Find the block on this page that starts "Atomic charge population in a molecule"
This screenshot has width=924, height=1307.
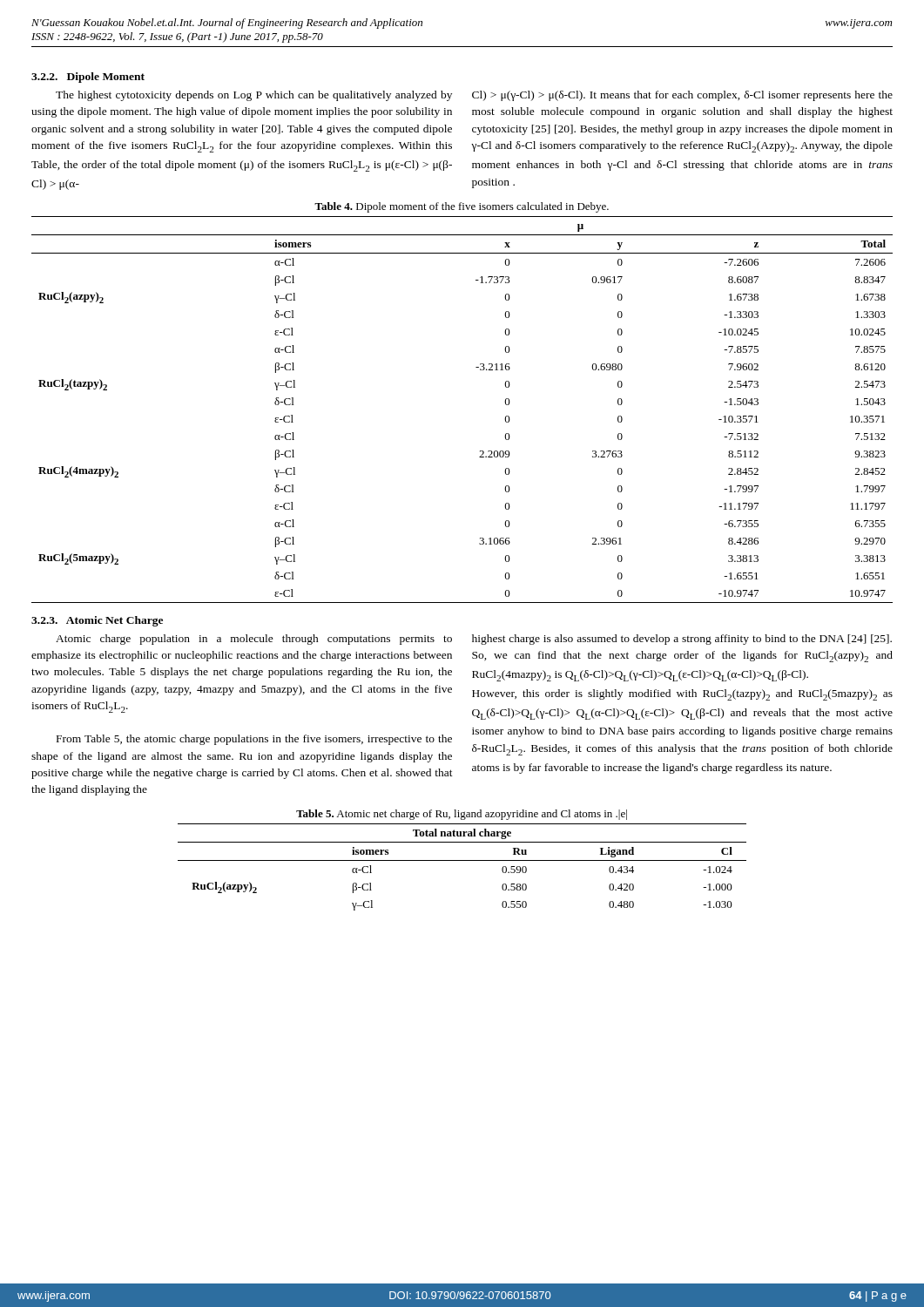point(242,673)
